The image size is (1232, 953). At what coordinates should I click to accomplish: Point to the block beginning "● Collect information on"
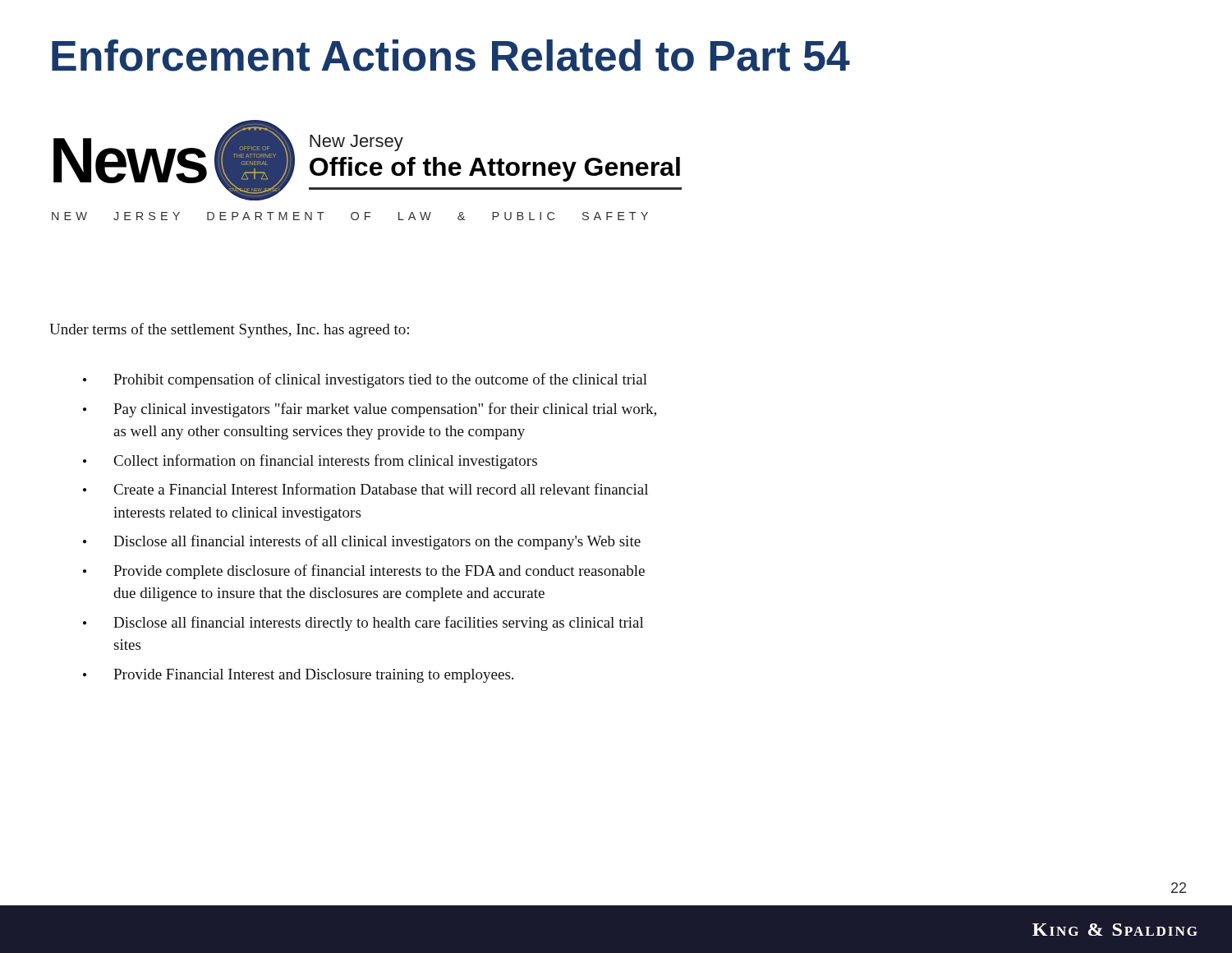(x=310, y=462)
